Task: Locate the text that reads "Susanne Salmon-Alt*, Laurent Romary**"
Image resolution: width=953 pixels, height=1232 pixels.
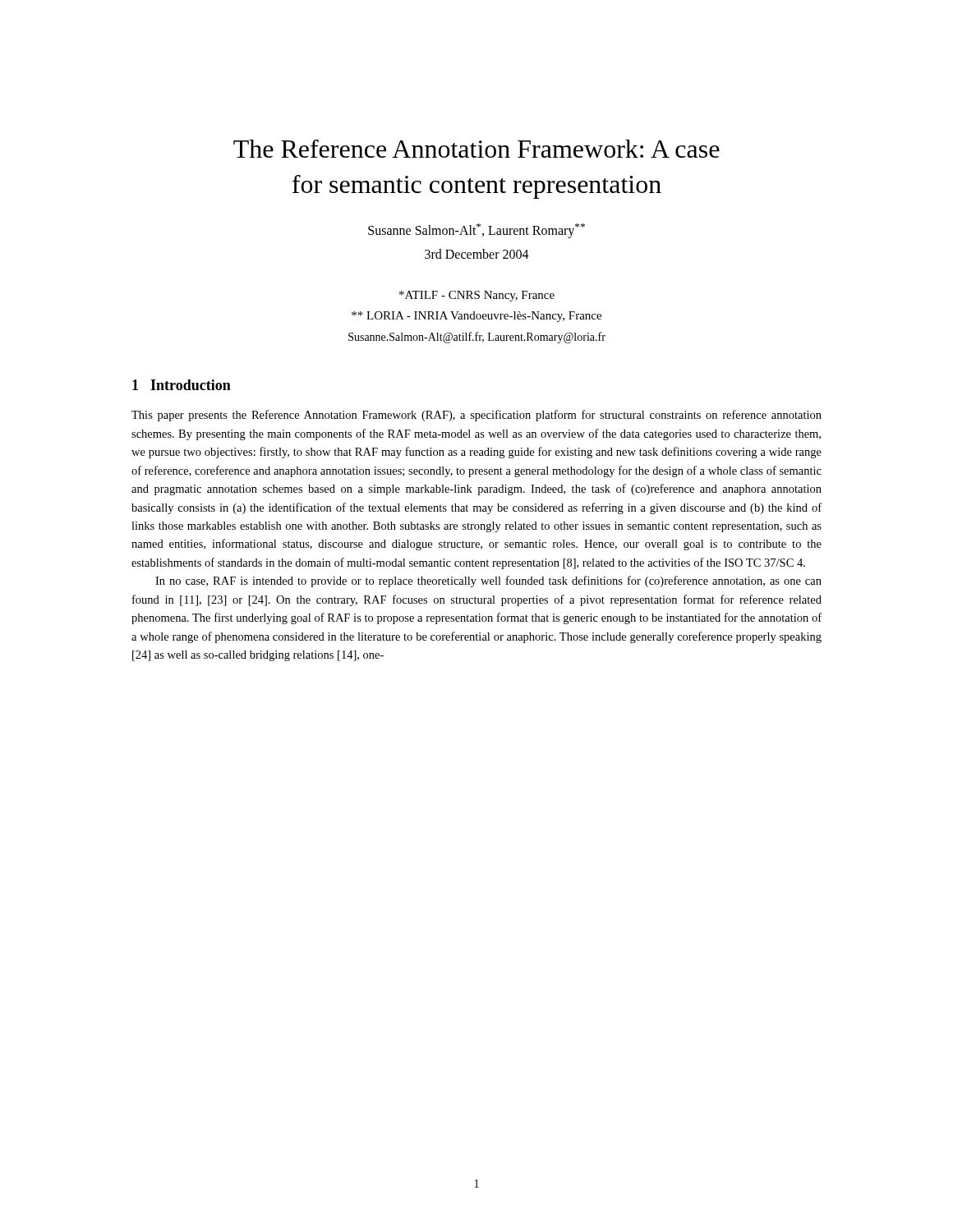Action: tap(476, 229)
